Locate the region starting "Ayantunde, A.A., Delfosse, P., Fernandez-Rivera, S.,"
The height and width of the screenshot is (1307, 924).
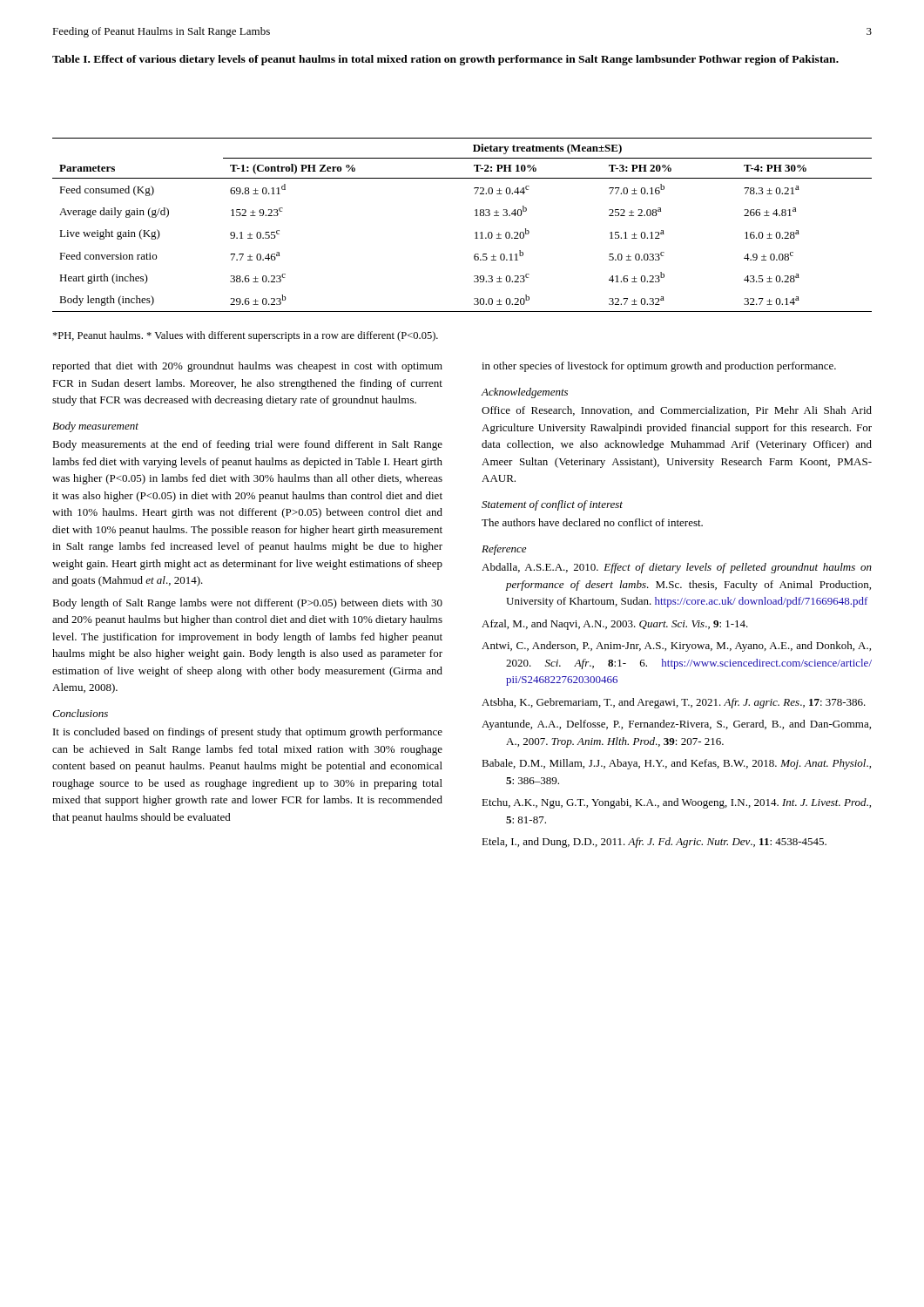[677, 732]
